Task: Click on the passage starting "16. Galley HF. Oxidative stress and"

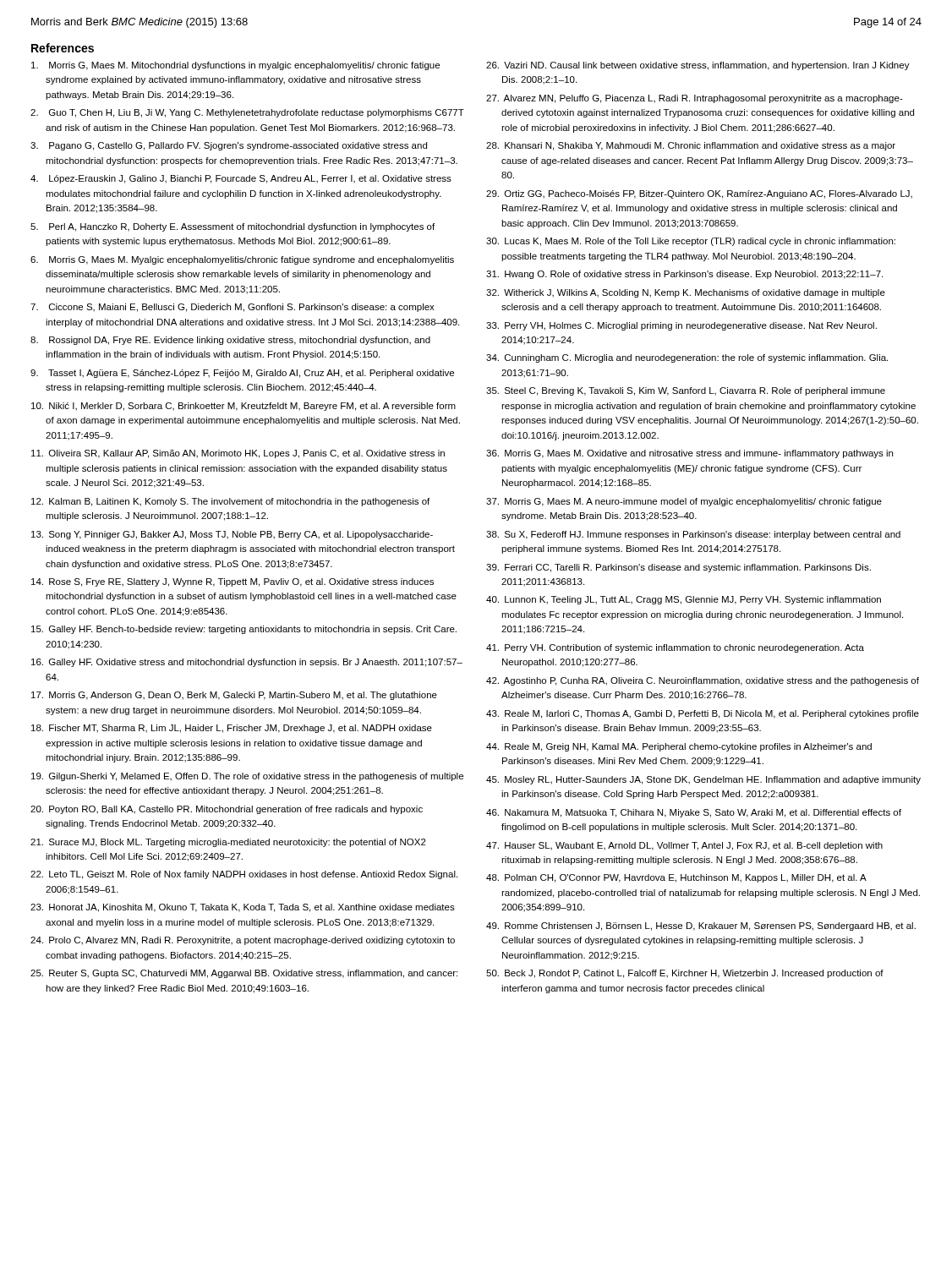Action: pos(248,670)
